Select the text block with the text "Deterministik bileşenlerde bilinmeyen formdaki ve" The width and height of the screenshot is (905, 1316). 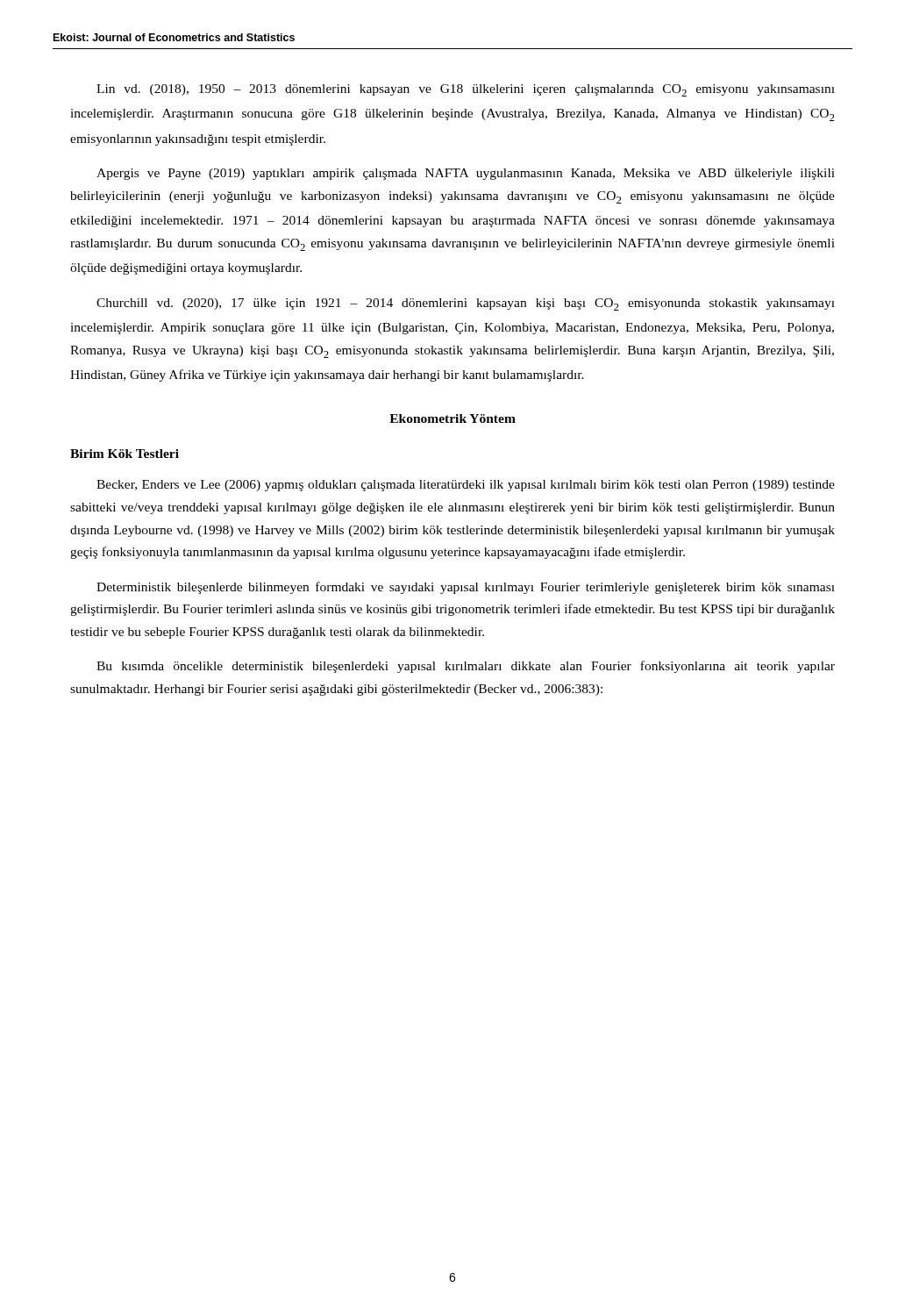452,609
